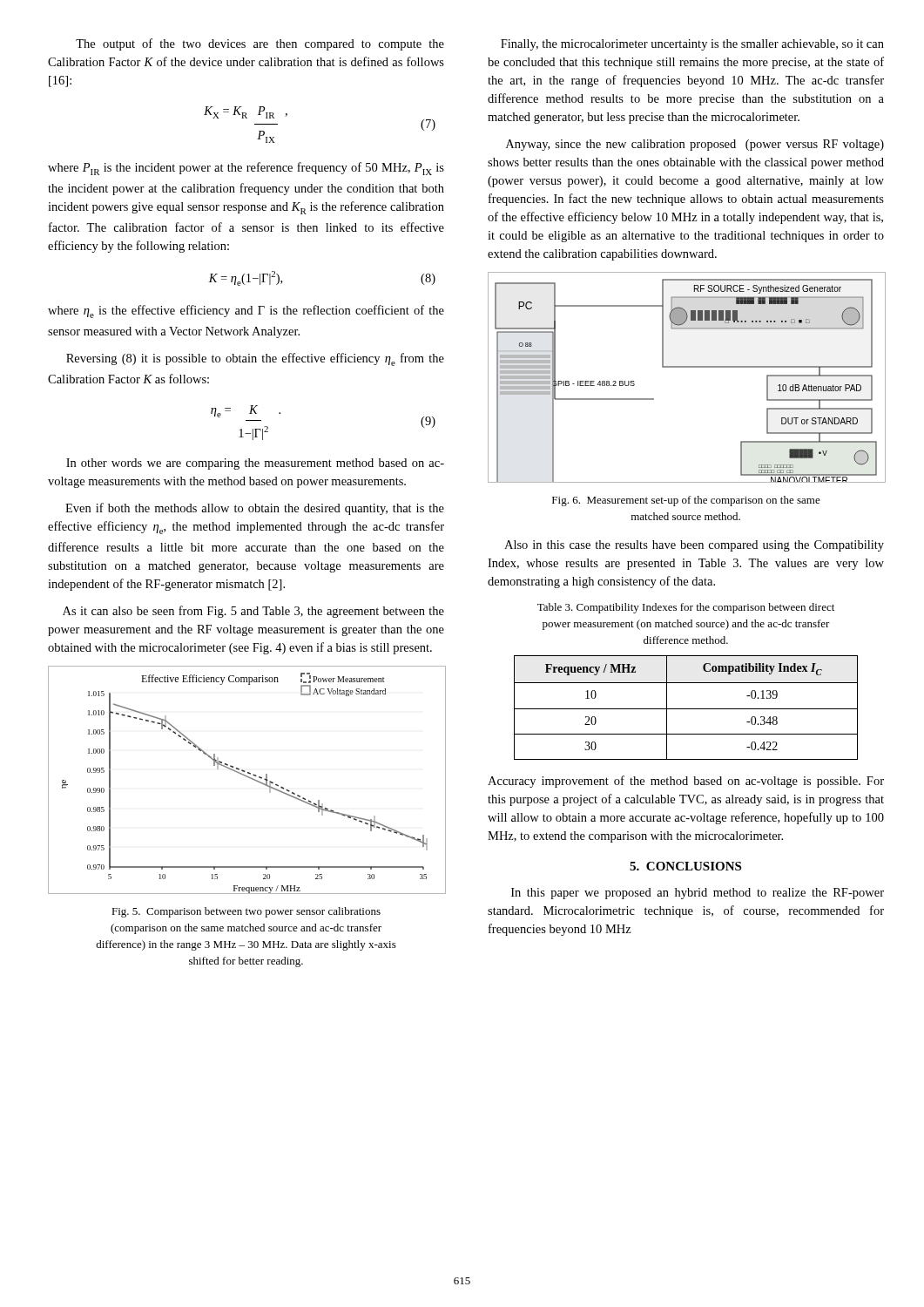Where is the passage that starts "In this paper we proposed an"?

click(x=686, y=911)
